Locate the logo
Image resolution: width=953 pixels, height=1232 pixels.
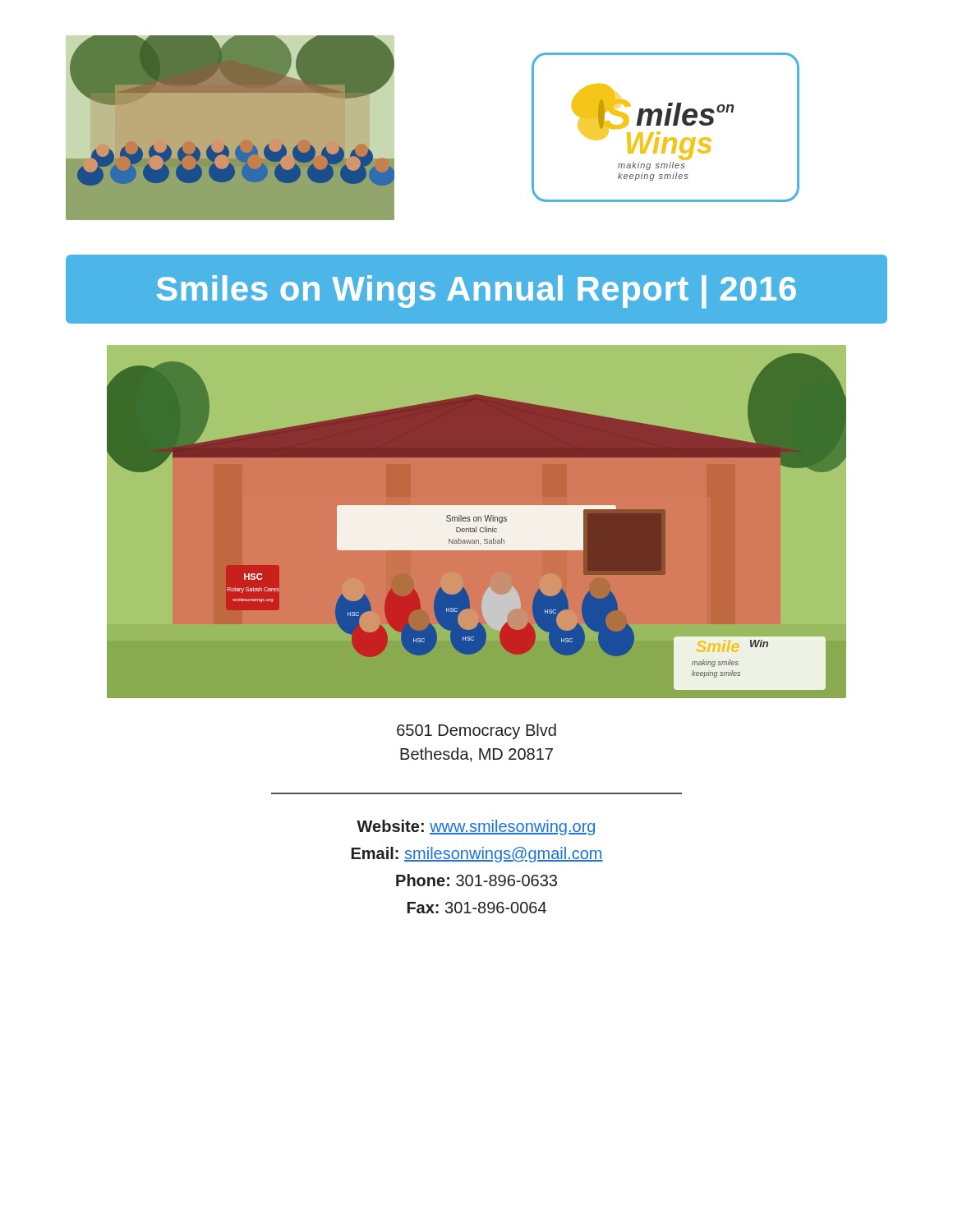coord(665,127)
